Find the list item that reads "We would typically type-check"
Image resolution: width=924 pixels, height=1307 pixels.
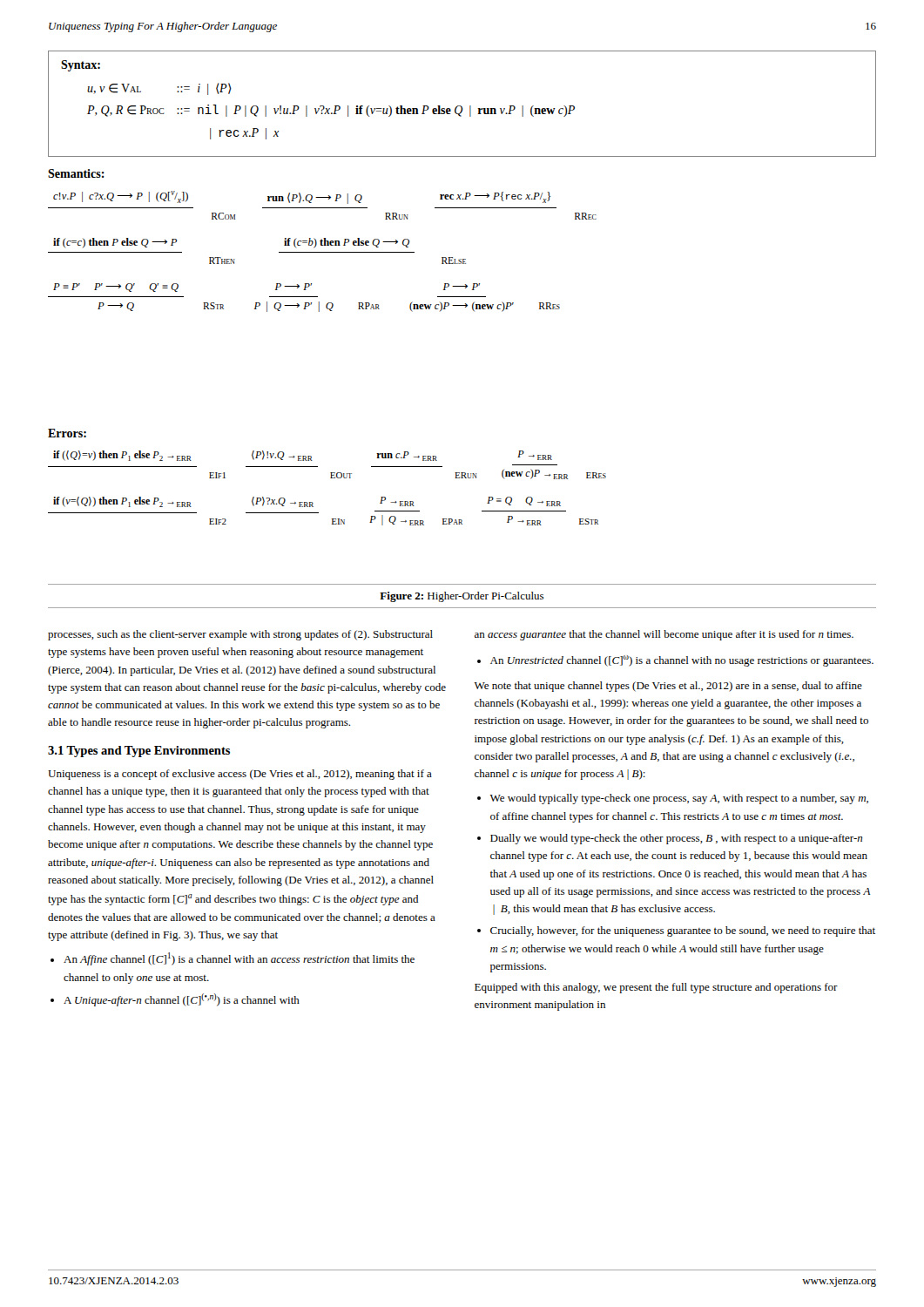pos(679,807)
